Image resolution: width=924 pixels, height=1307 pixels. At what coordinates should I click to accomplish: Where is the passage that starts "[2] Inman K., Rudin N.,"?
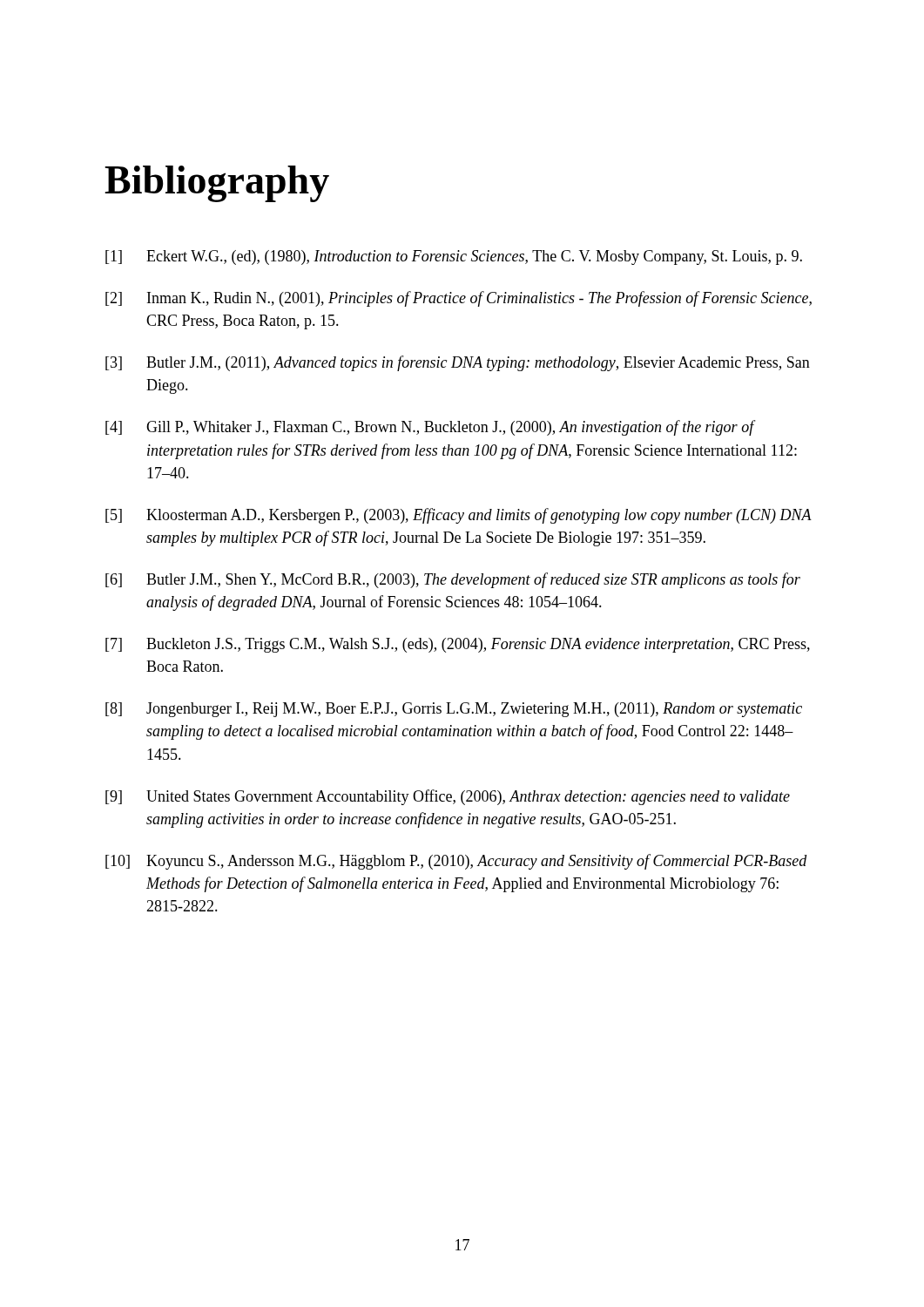[462, 309]
